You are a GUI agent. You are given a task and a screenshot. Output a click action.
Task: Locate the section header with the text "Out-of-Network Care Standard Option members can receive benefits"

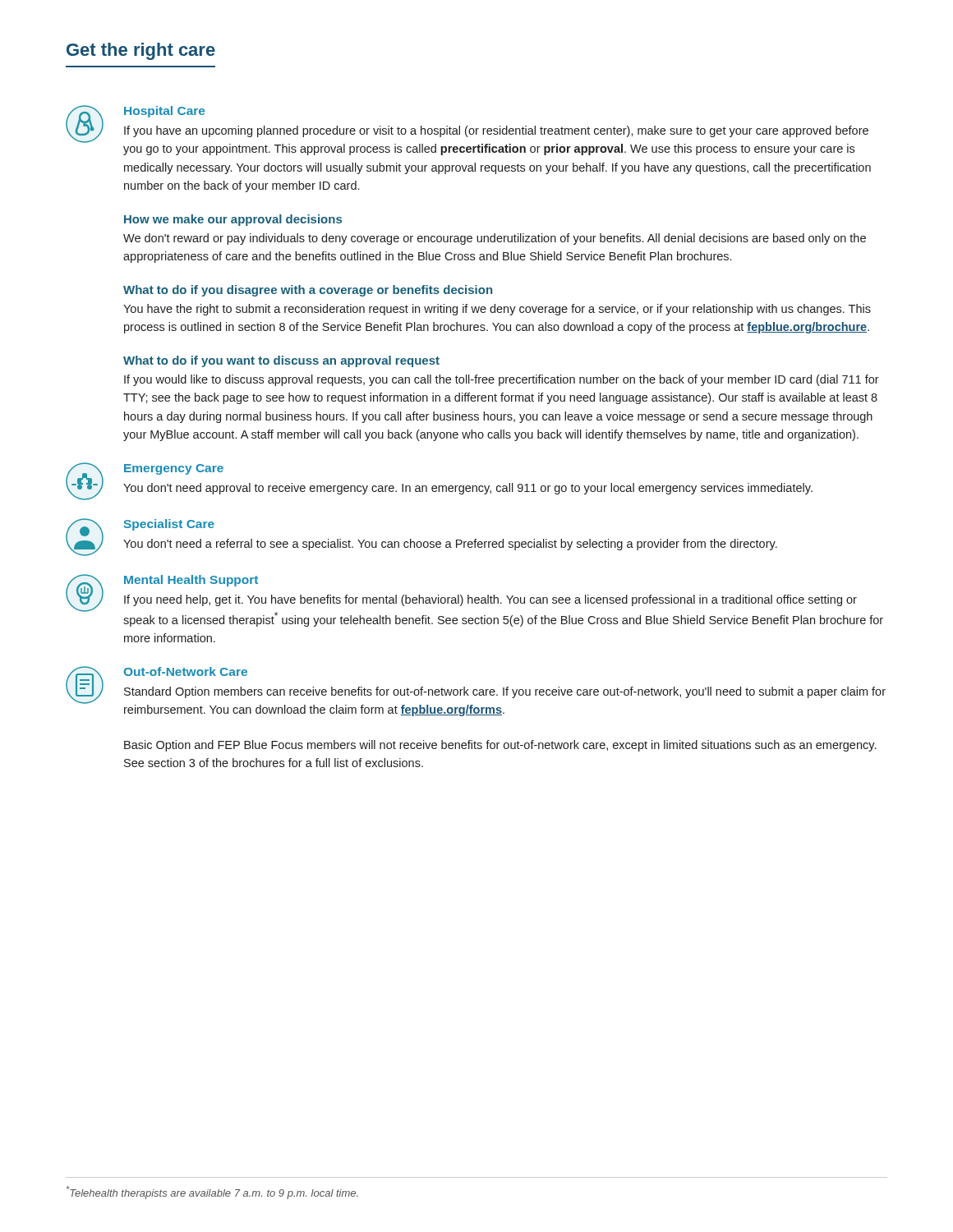pyautogui.click(x=476, y=692)
